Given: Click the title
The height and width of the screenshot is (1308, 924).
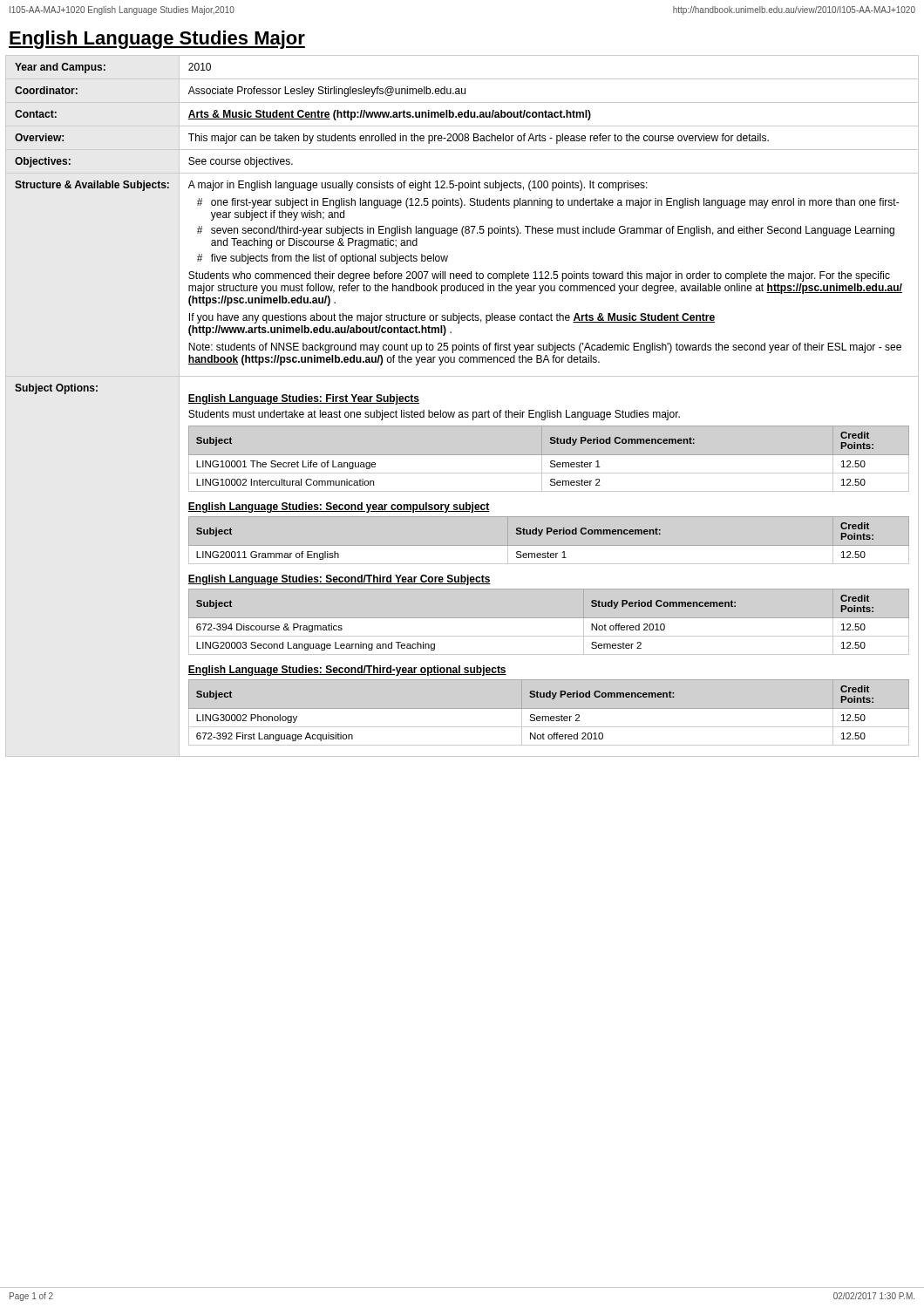Looking at the screenshot, I should (157, 38).
